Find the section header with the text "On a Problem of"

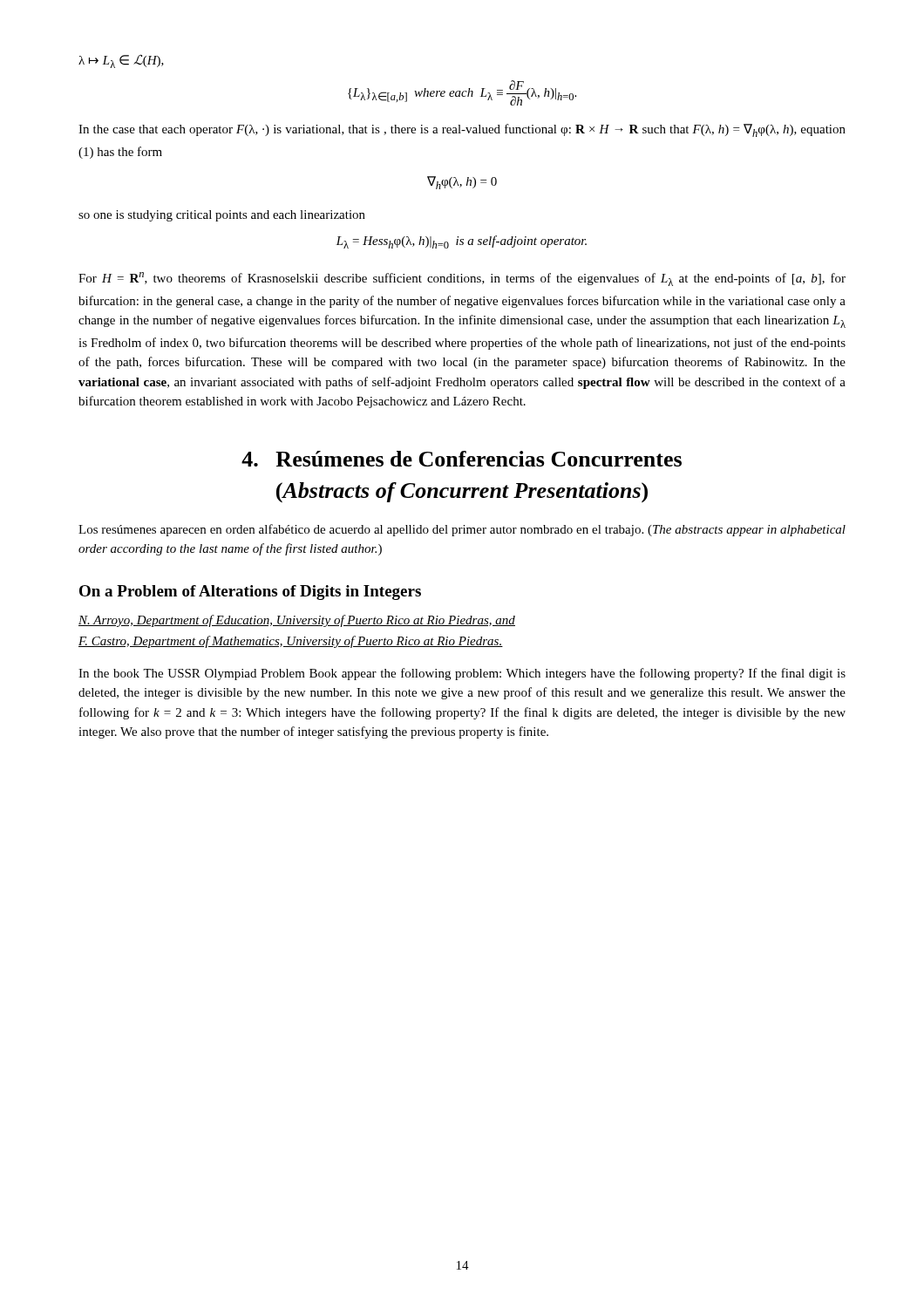pos(250,591)
